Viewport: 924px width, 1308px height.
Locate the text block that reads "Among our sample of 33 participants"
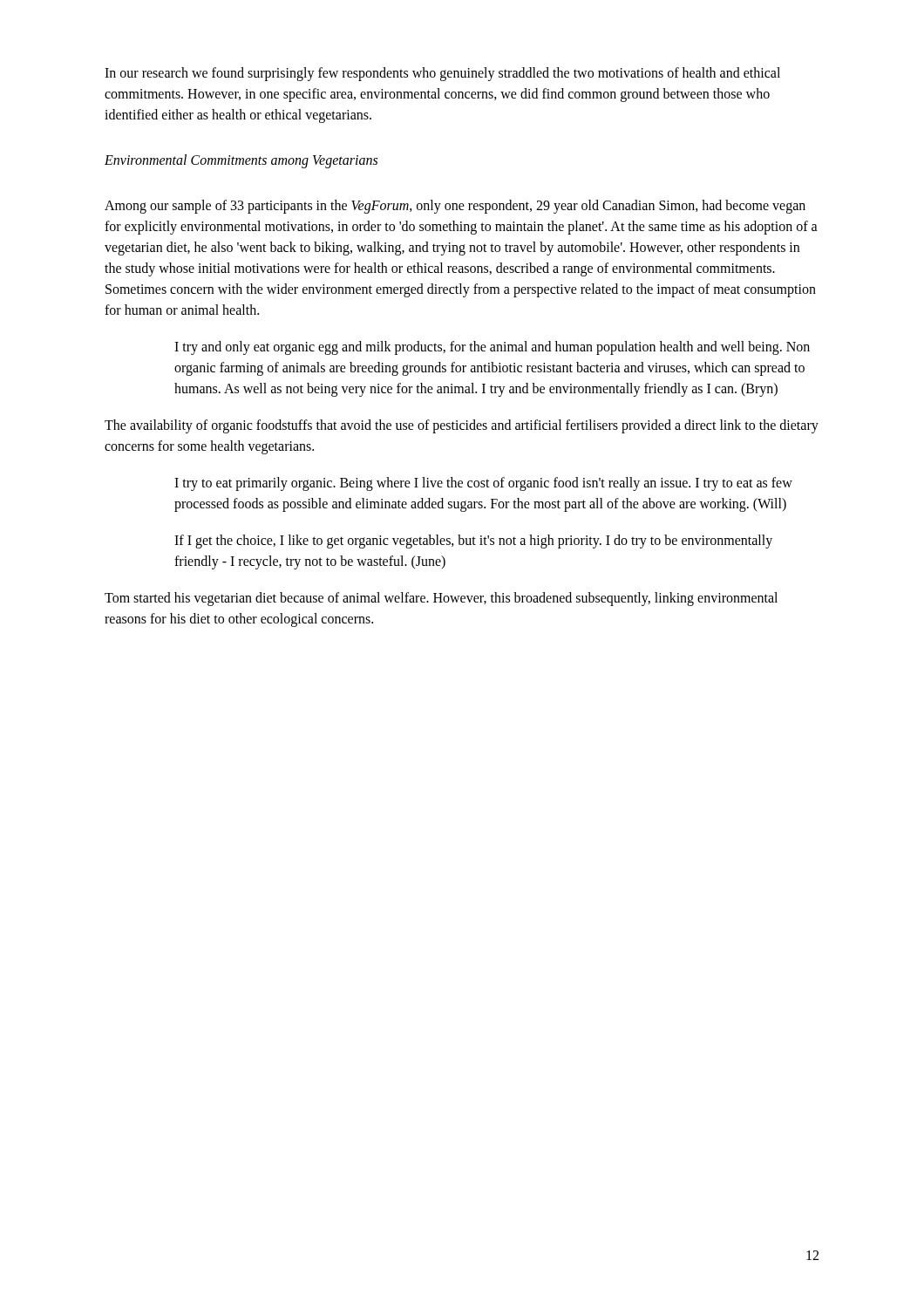[x=461, y=258]
